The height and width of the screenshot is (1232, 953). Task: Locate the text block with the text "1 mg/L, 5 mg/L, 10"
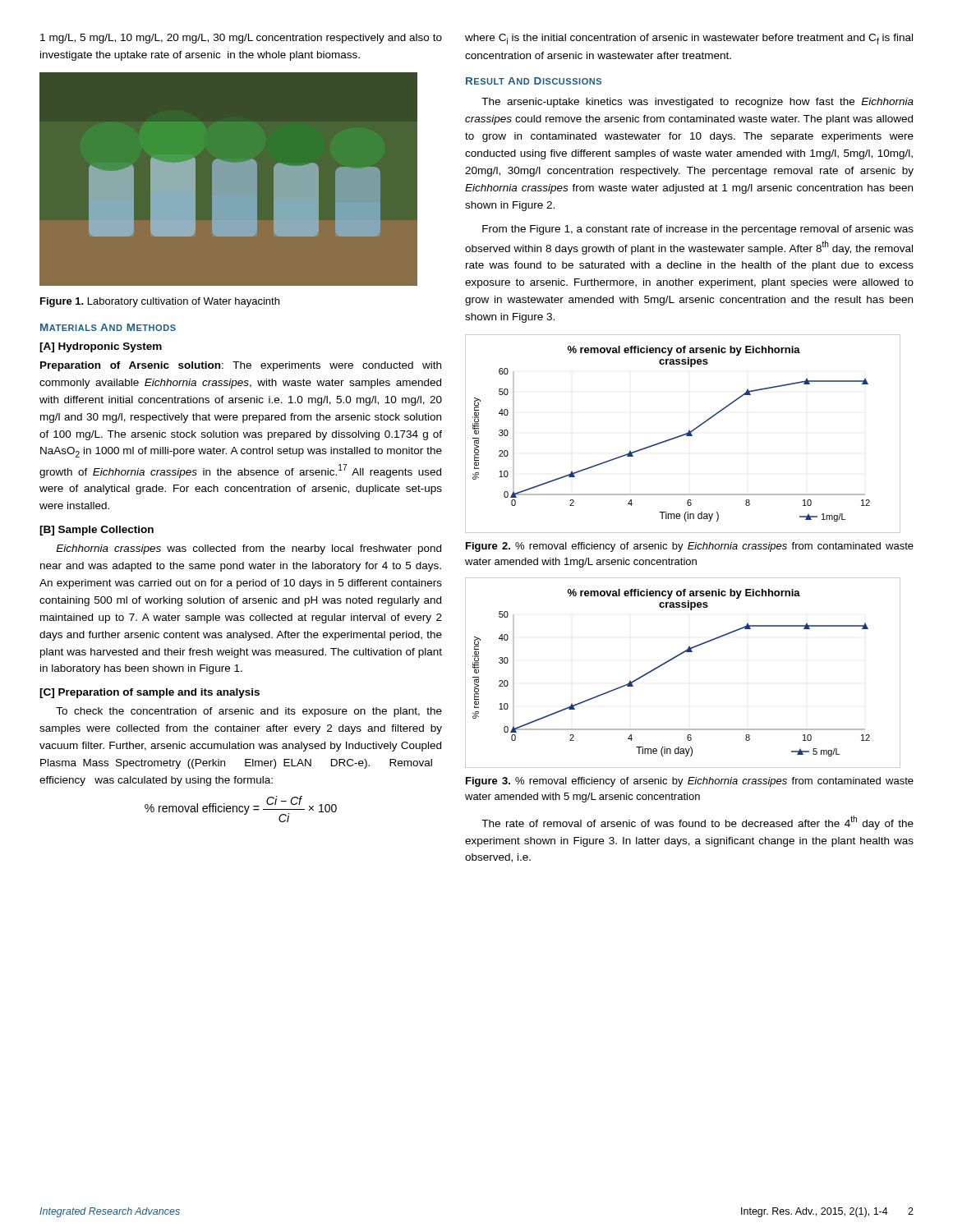coord(241,47)
